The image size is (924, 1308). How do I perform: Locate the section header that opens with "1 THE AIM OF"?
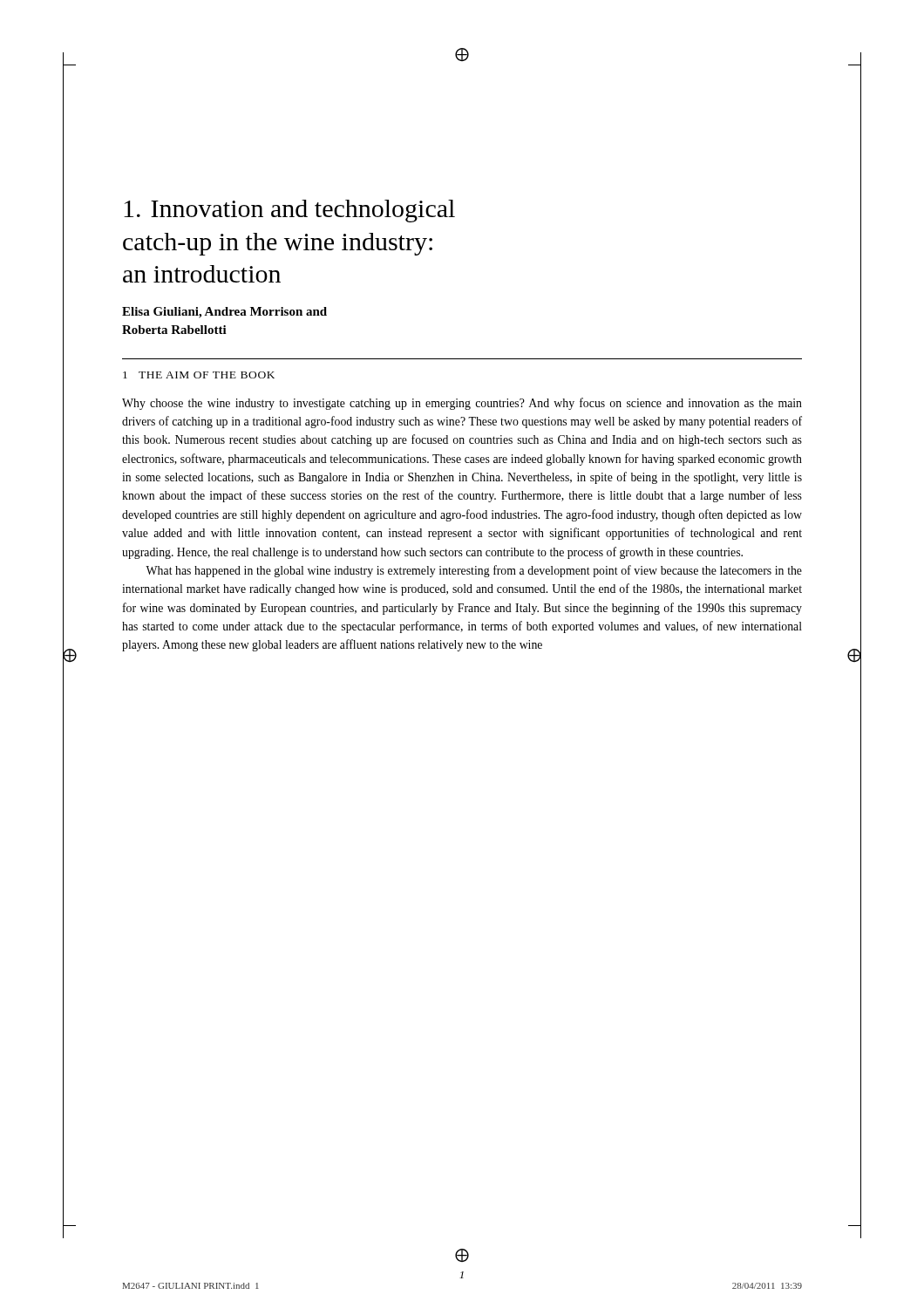pos(199,375)
